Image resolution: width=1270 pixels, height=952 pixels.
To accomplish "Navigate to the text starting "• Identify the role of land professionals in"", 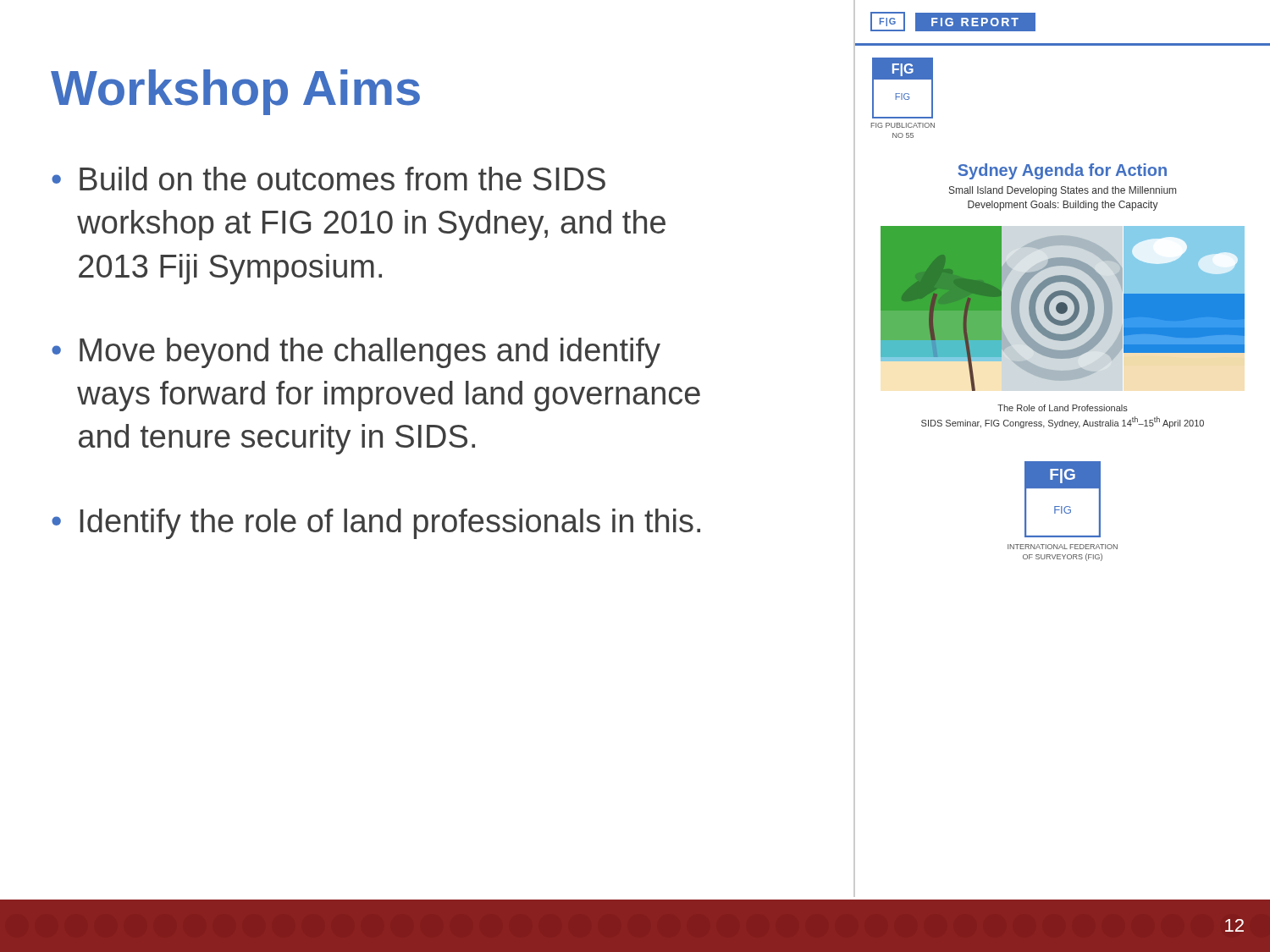I will (x=381, y=522).
